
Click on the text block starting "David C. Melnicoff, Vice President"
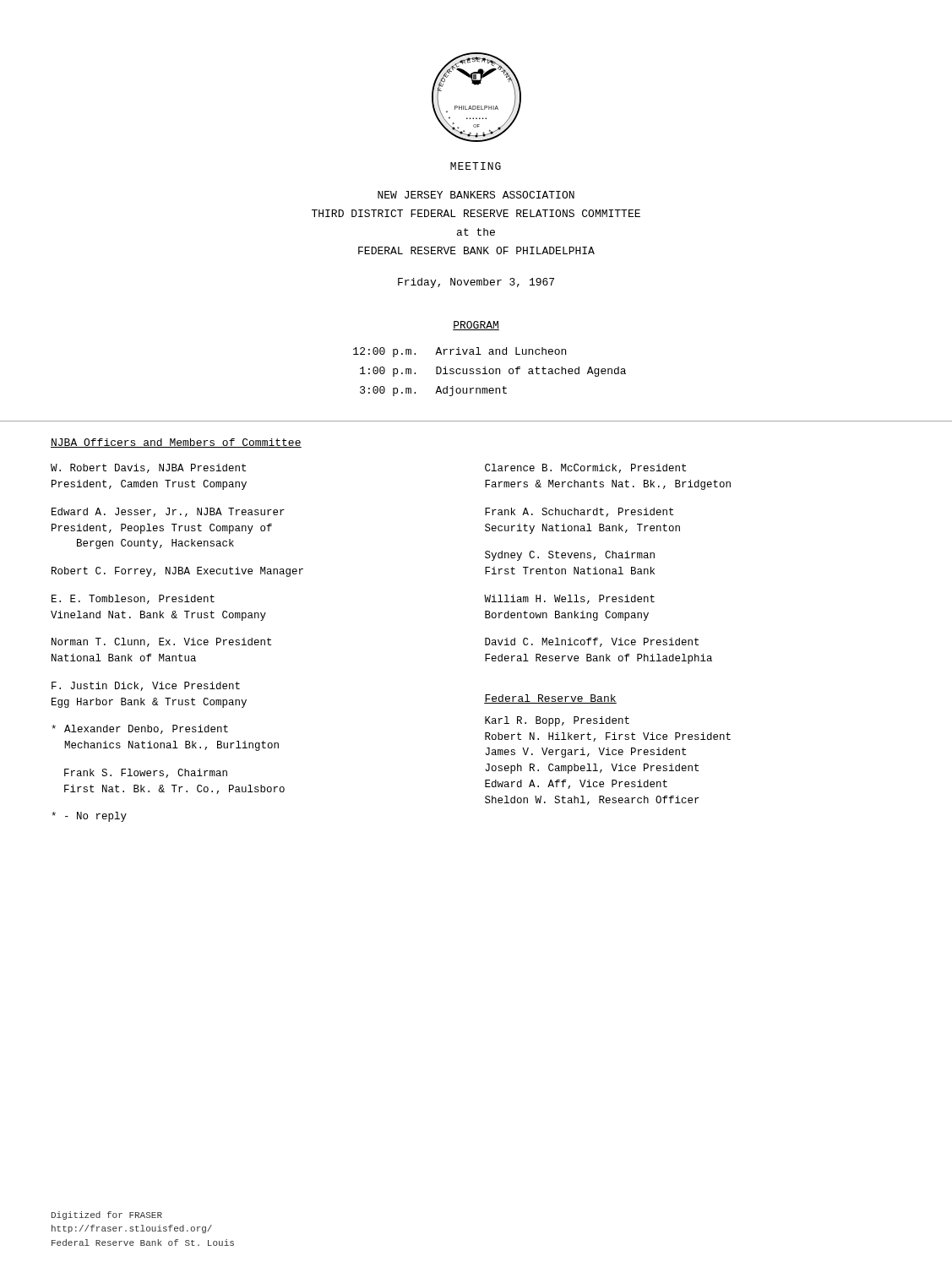point(599,651)
